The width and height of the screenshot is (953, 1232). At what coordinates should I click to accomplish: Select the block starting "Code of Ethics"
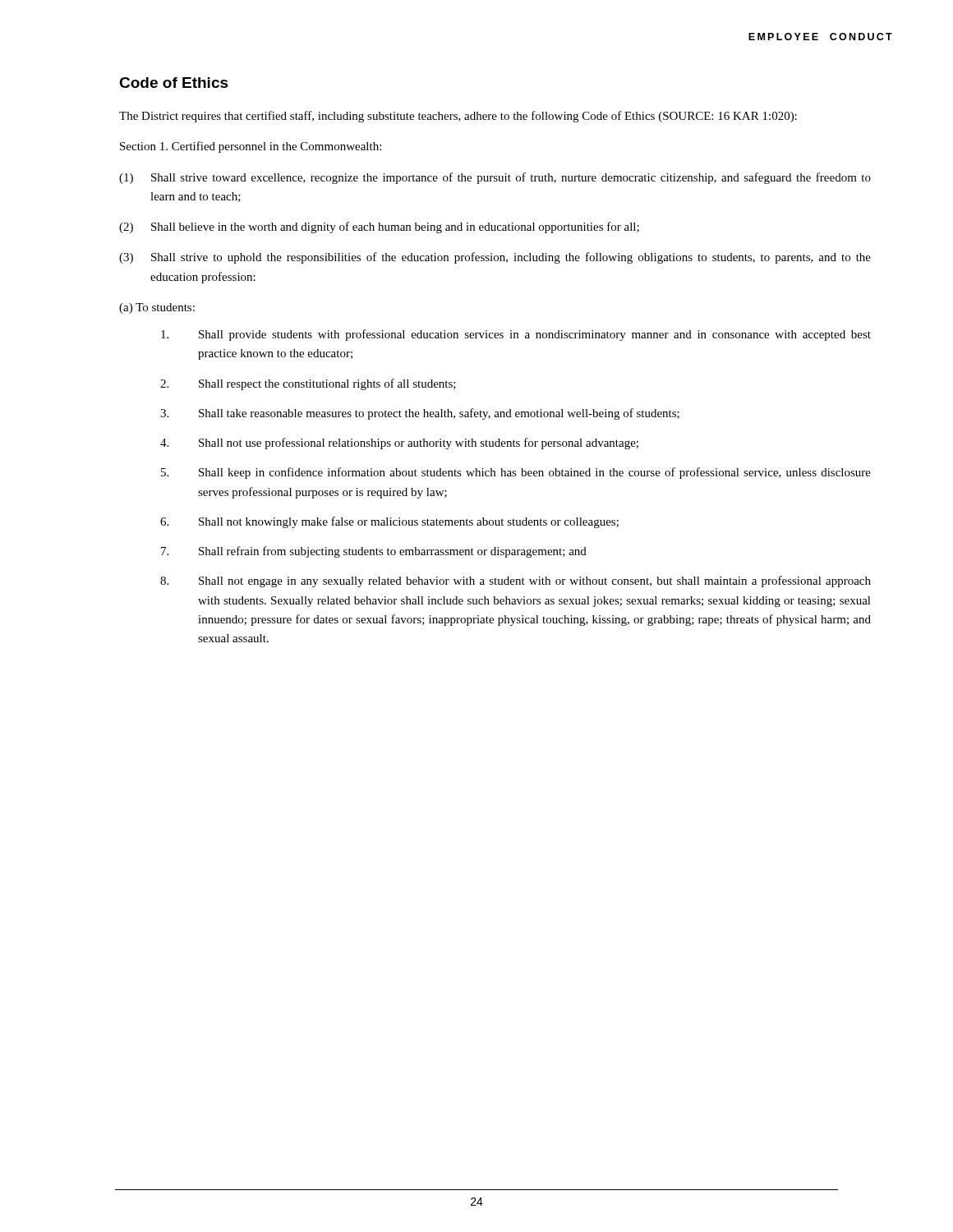[174, 83]
